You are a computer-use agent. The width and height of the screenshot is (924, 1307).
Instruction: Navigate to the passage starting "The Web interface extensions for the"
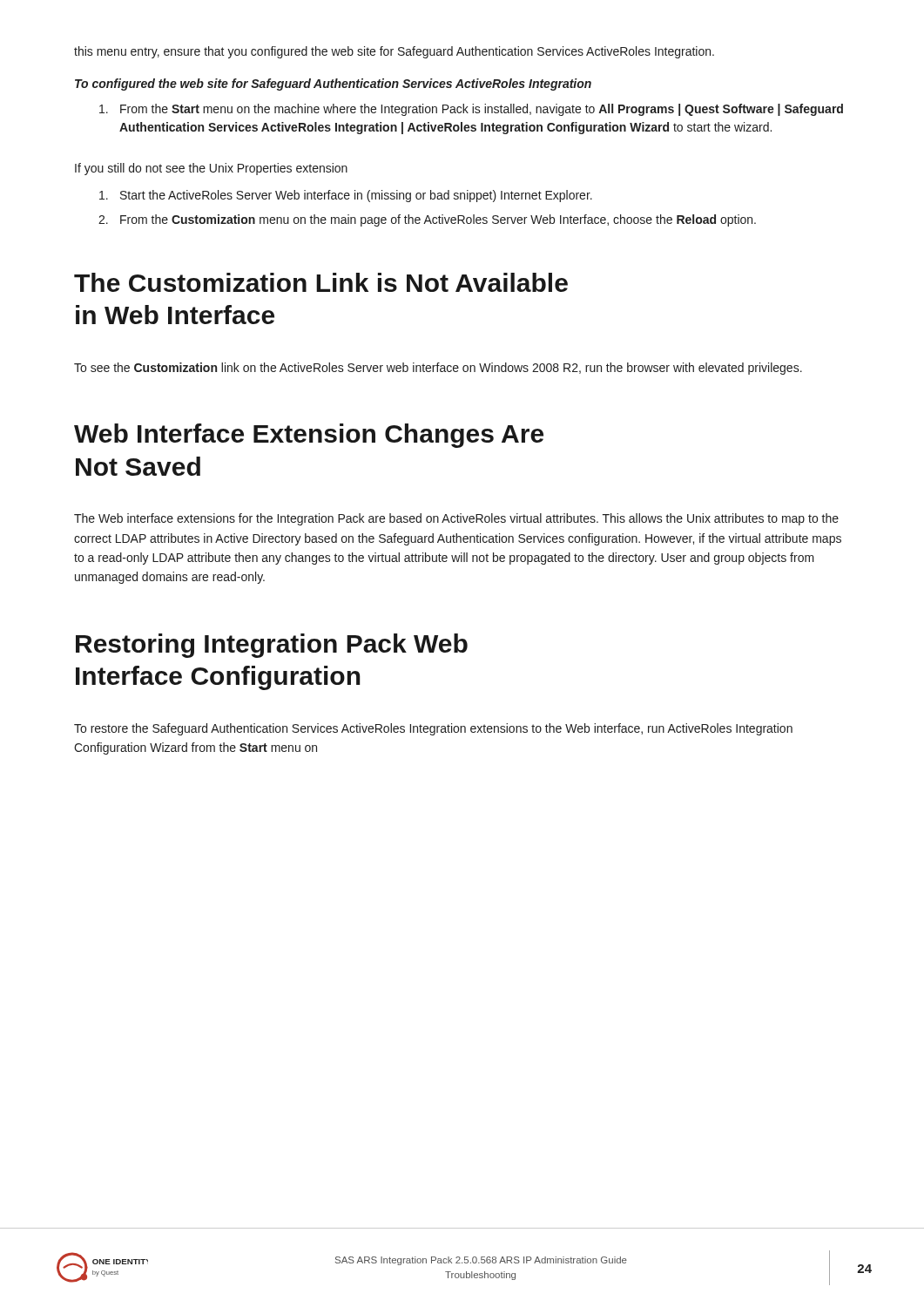click(458, 548)
